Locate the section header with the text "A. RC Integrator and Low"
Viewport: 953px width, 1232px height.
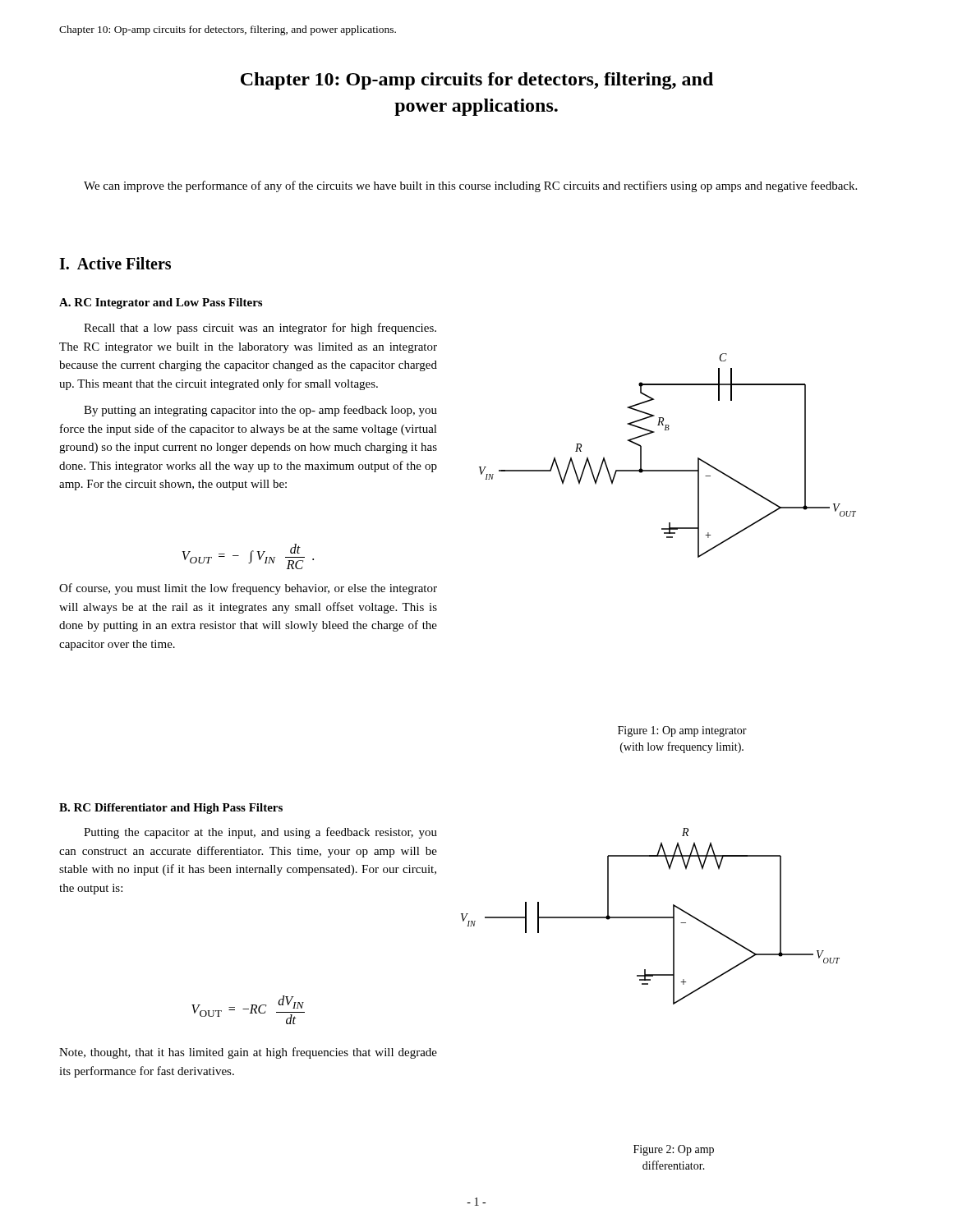(161, 302)
